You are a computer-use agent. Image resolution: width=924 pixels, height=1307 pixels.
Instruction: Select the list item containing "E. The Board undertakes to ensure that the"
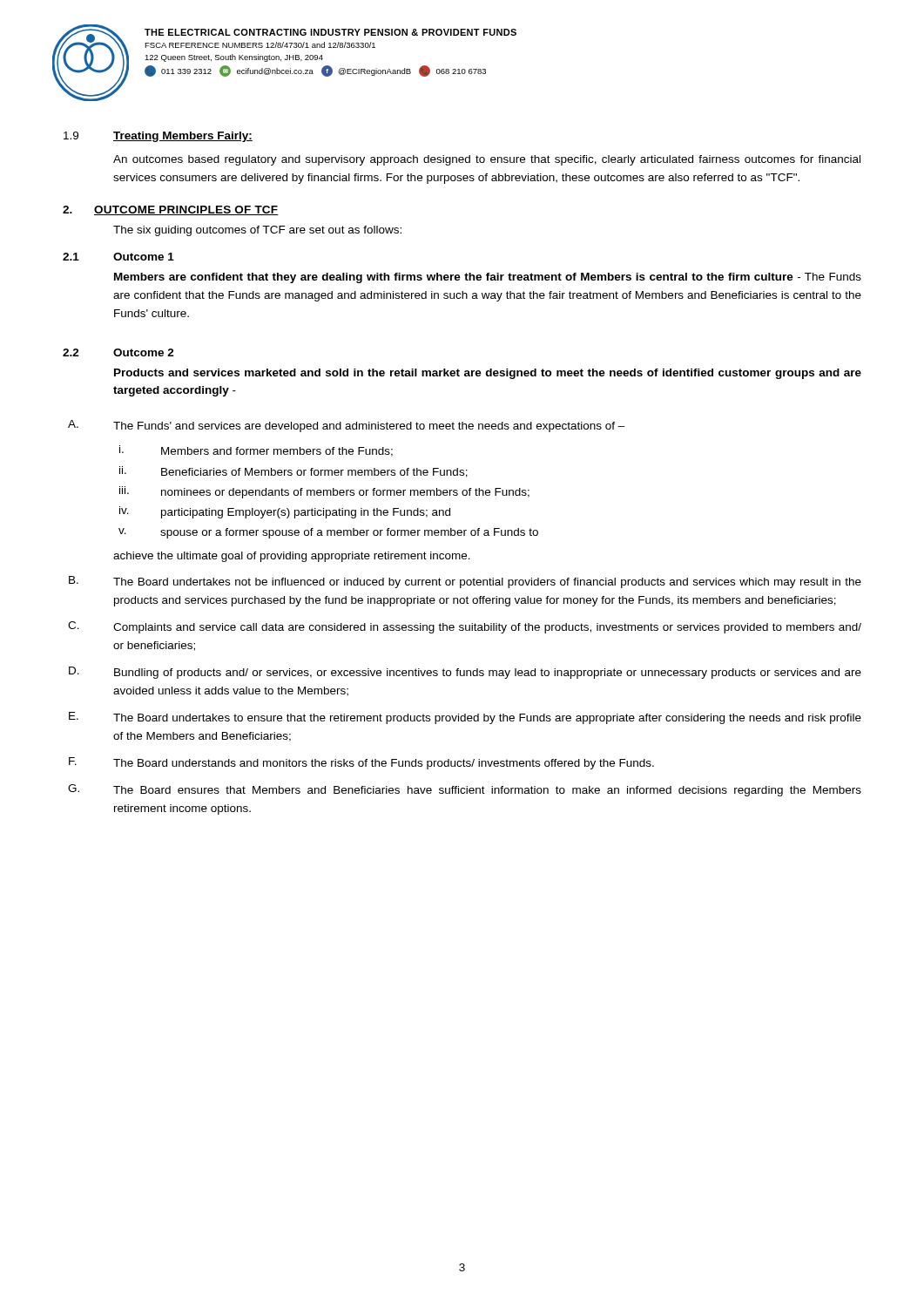[x=462, y=728]
